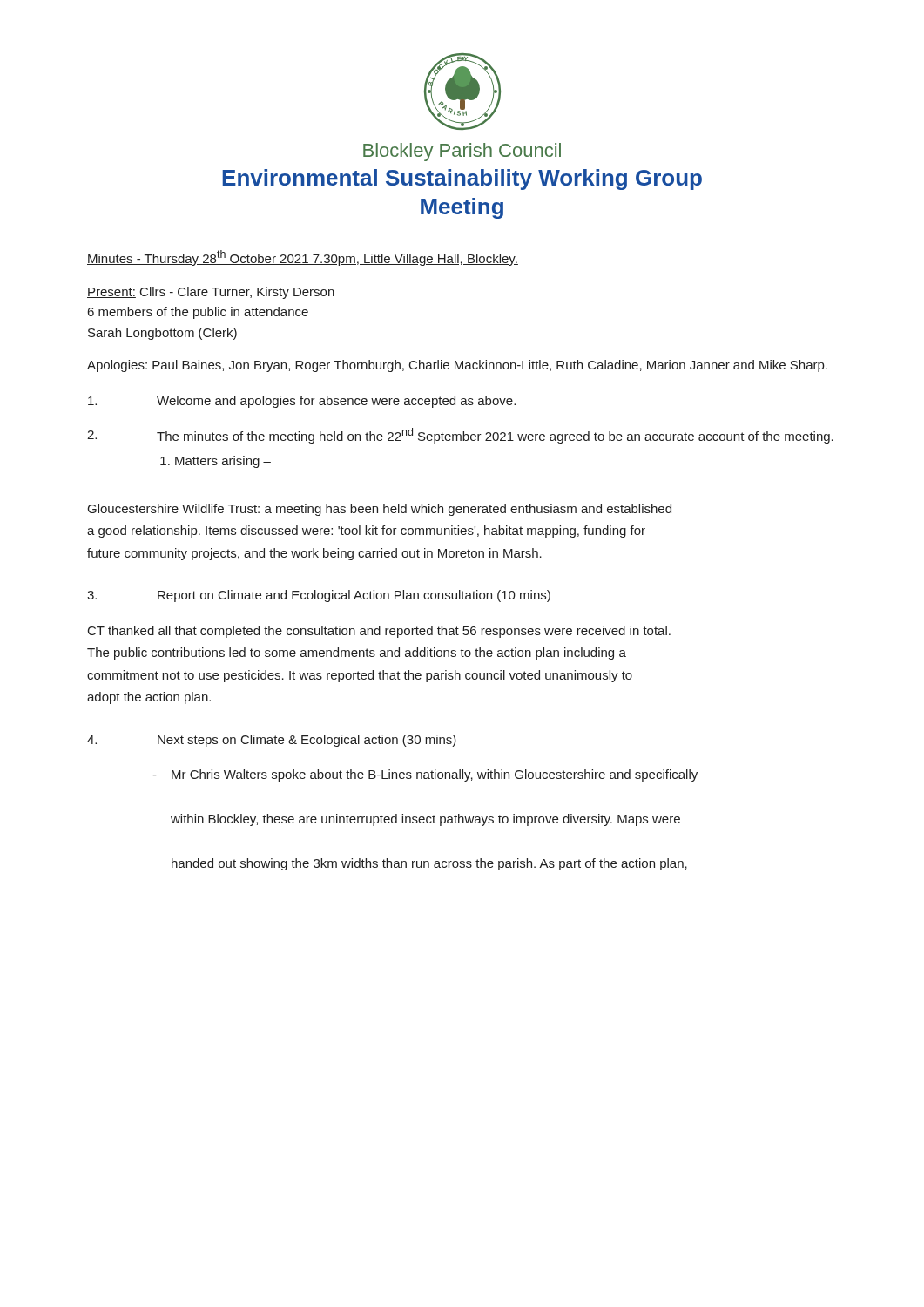The height and width of the screenshot is (1307, 924).
Task: Point to the block beginning "CT thanked all that completed the consultation"
Action: 379,630
